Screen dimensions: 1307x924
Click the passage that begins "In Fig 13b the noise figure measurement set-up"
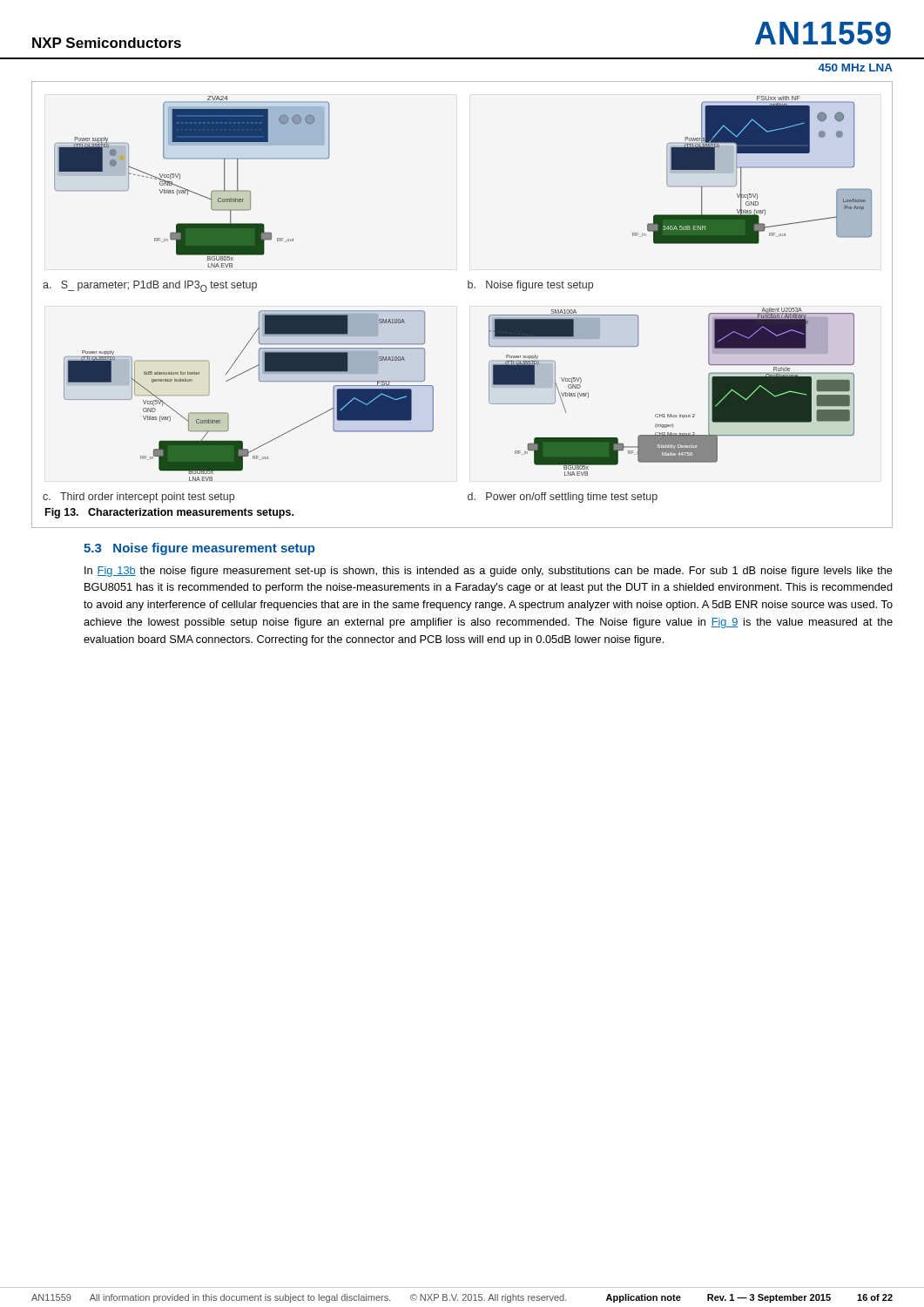(x=488, y=604)
